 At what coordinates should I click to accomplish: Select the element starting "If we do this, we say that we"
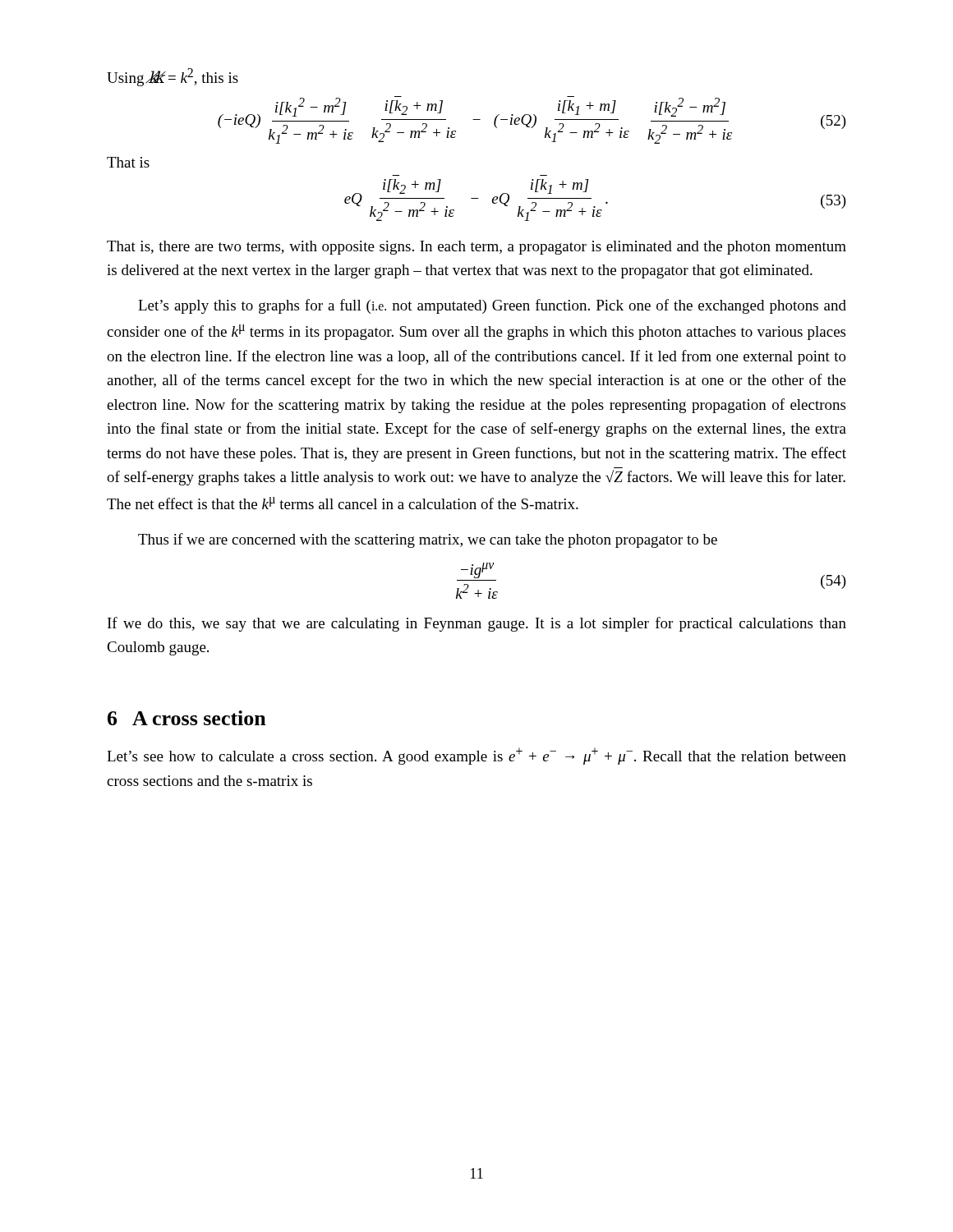pos(476,635)
